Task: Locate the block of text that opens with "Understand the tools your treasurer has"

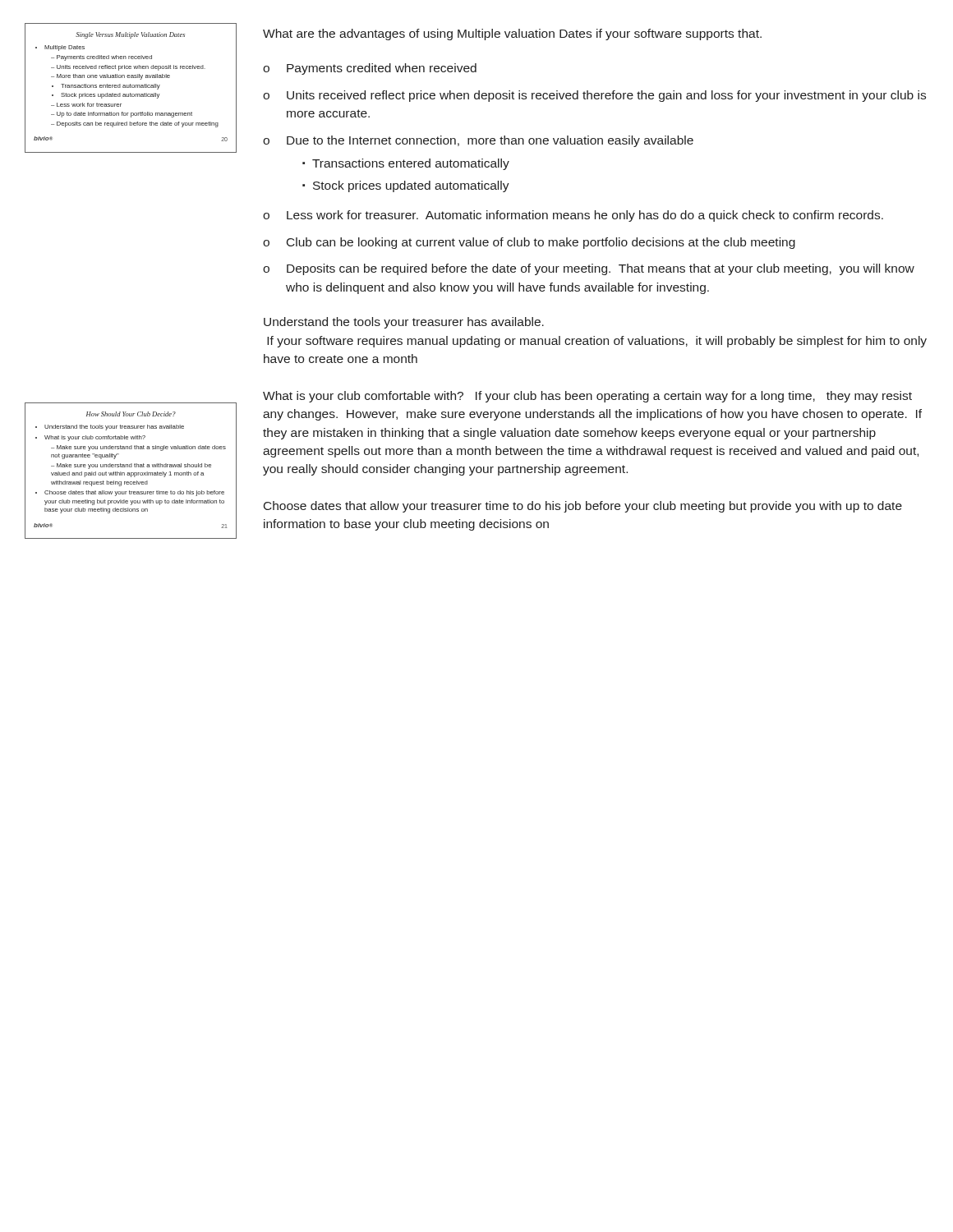Action: point(404,322)
